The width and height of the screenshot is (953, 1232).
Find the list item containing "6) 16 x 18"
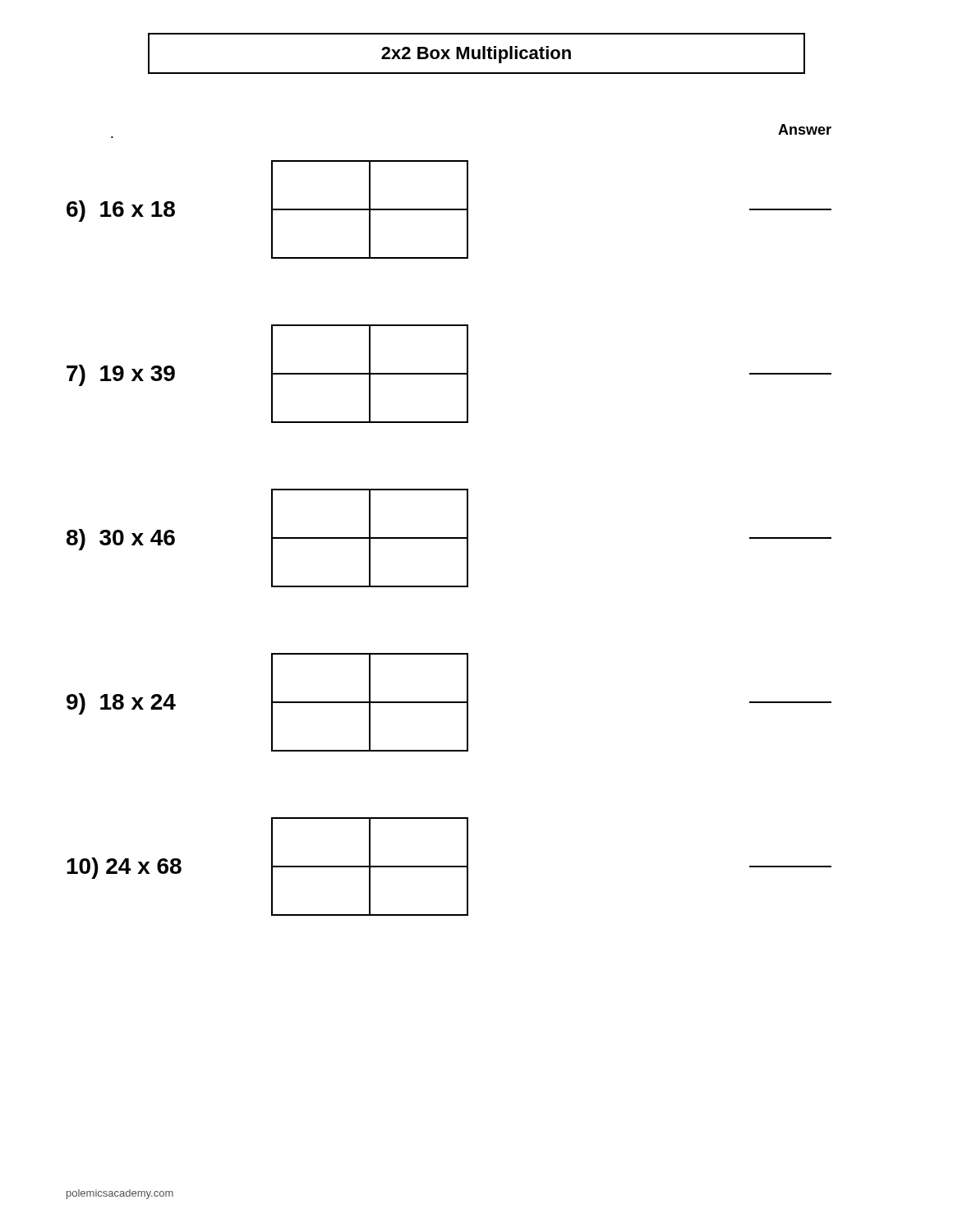449,209
